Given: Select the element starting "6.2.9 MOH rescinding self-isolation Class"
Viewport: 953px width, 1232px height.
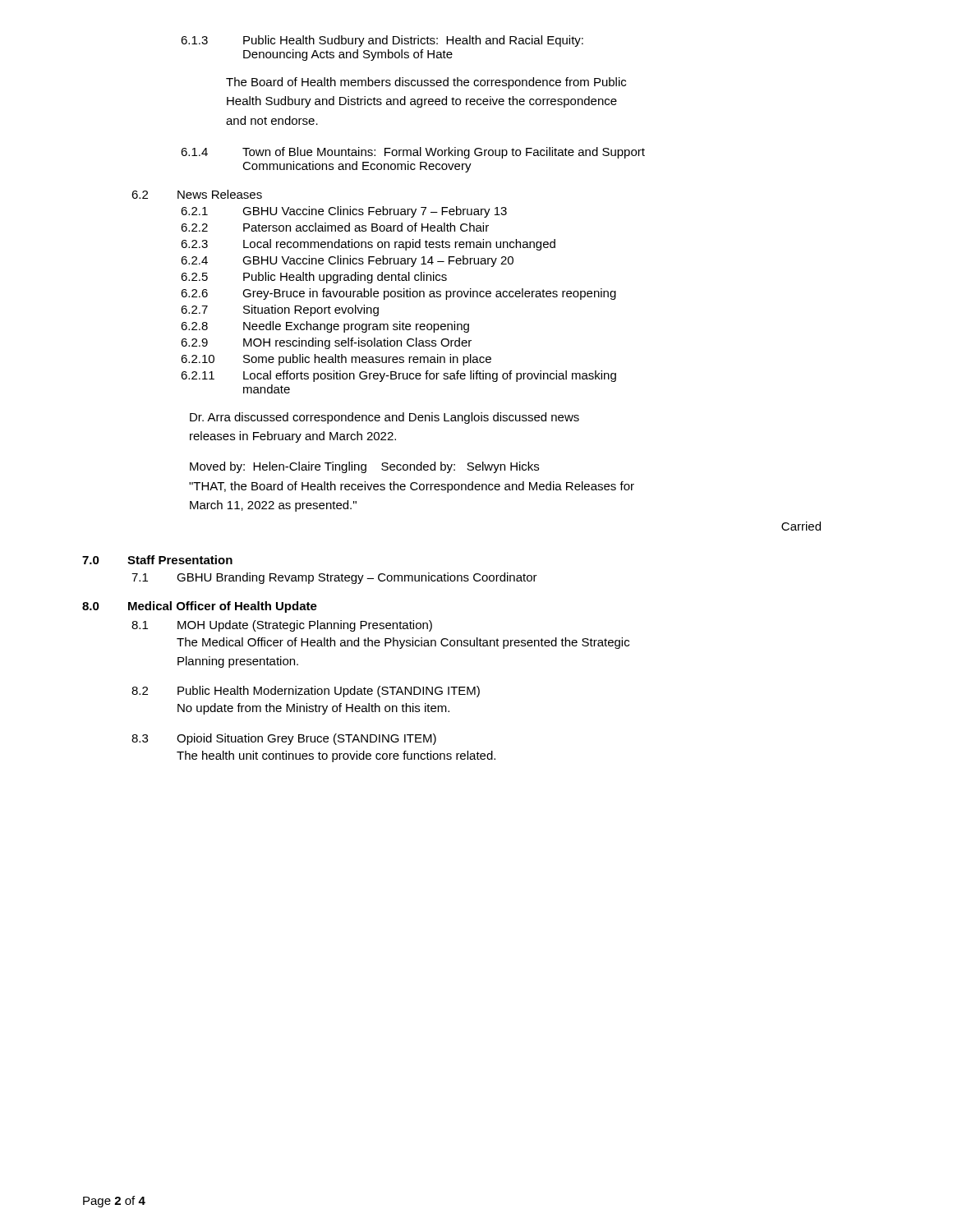Looking at the screenshot, I should pos(326,343).
